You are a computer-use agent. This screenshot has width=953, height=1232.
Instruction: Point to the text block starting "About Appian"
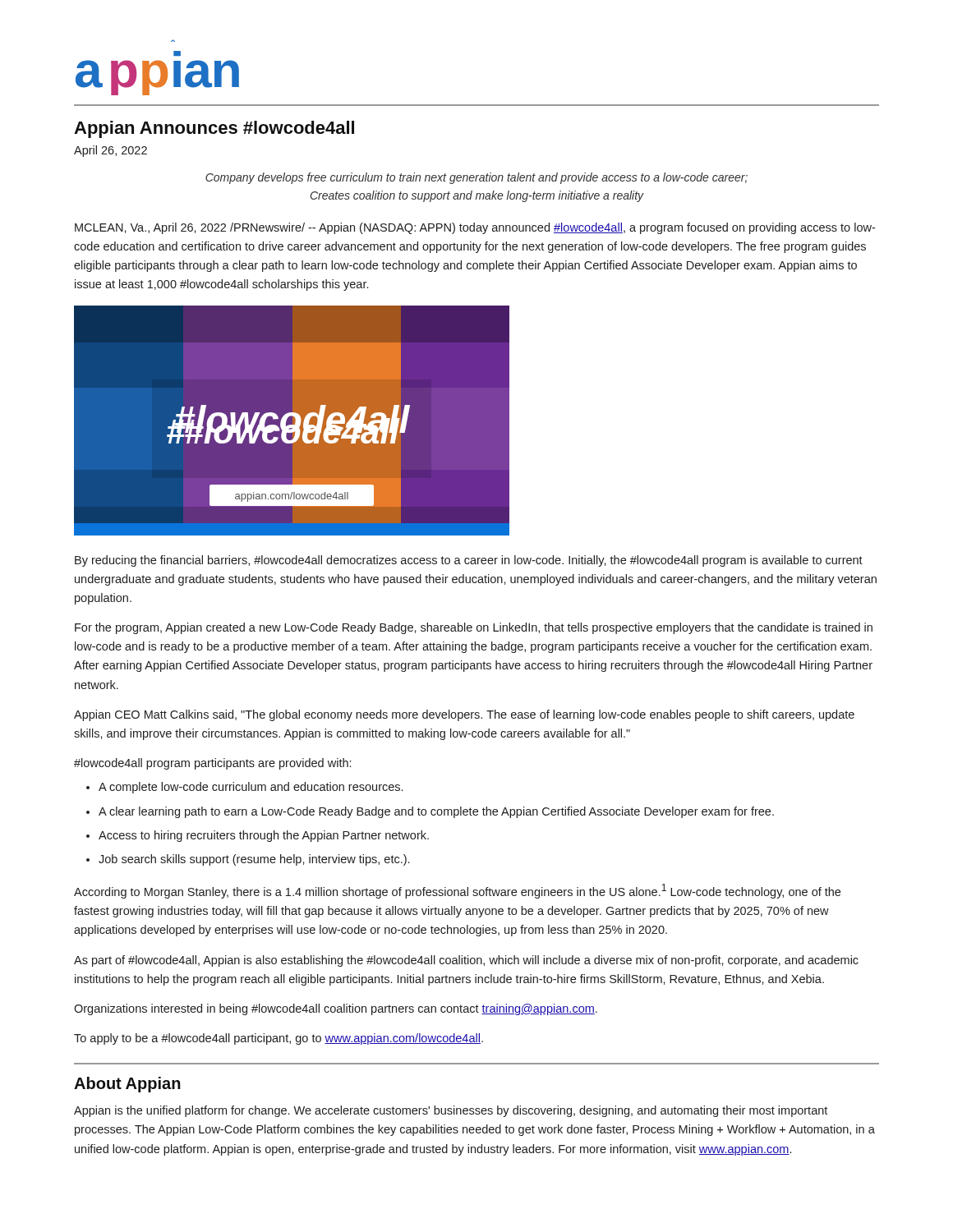coord(128,1084)
